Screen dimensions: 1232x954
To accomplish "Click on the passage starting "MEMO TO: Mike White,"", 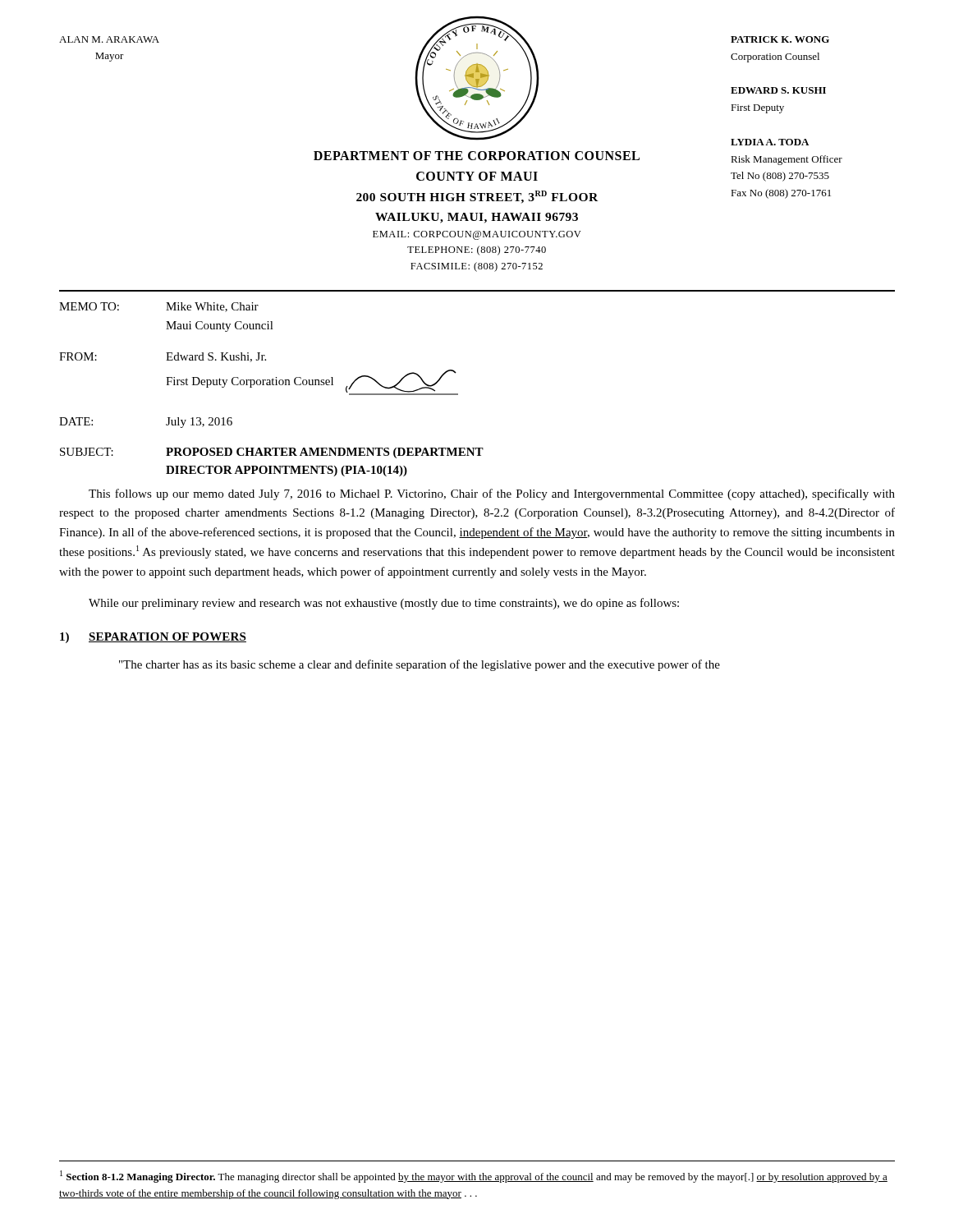I will click(x=166, y=316).
